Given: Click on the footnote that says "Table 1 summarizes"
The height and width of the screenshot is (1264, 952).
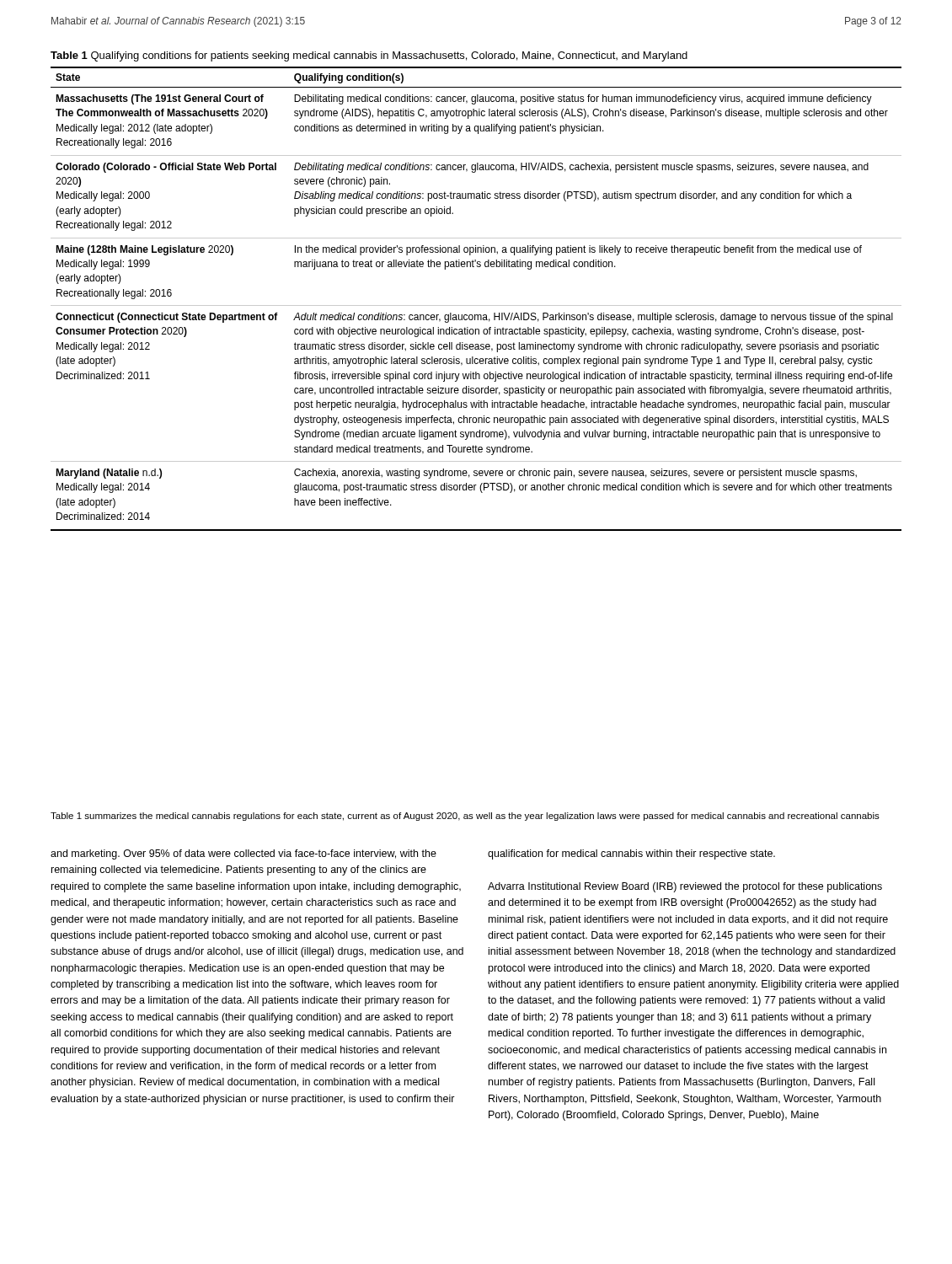Looking at the screenshot, I should 465,816.
